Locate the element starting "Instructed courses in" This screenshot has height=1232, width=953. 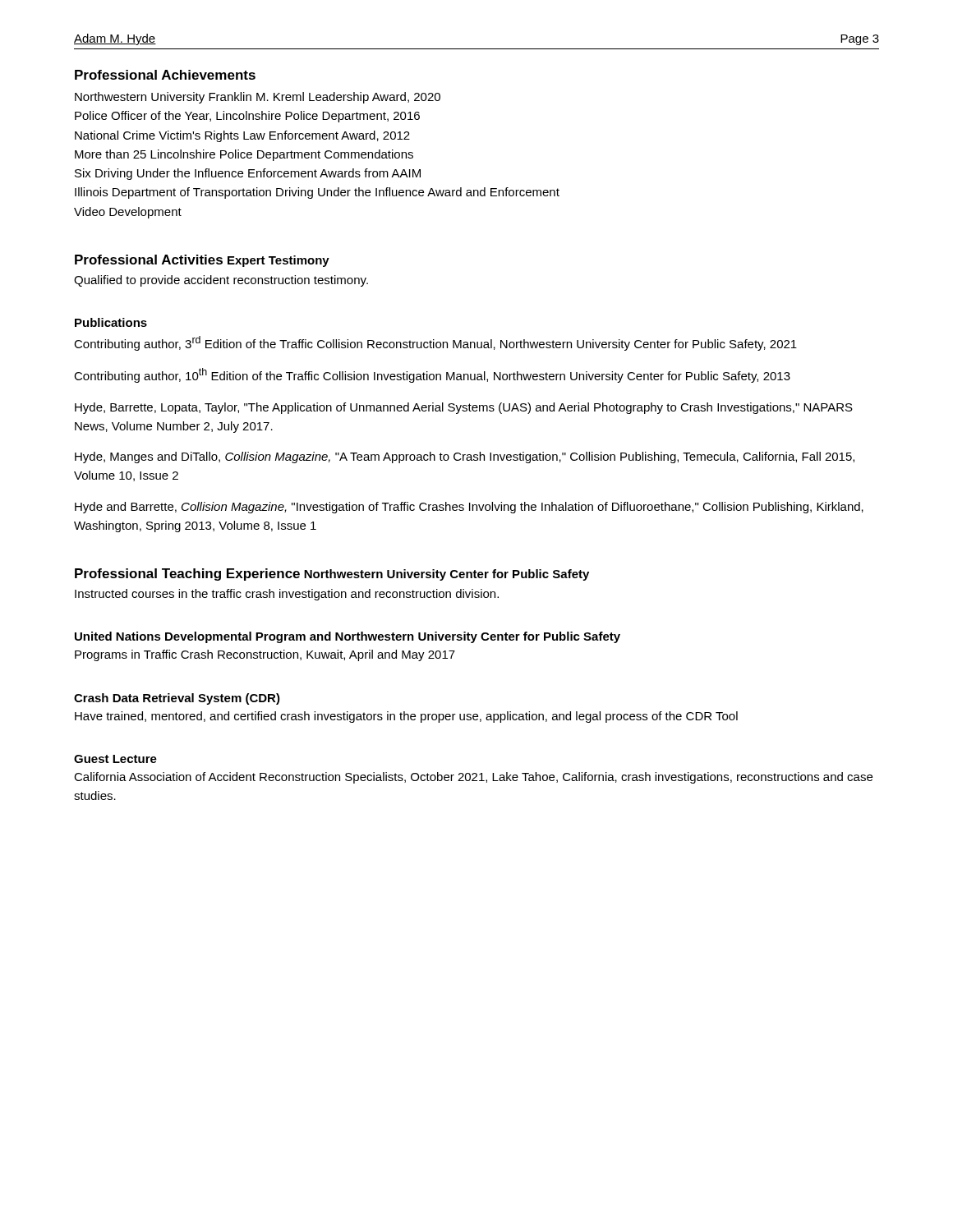tap(287, 593)
